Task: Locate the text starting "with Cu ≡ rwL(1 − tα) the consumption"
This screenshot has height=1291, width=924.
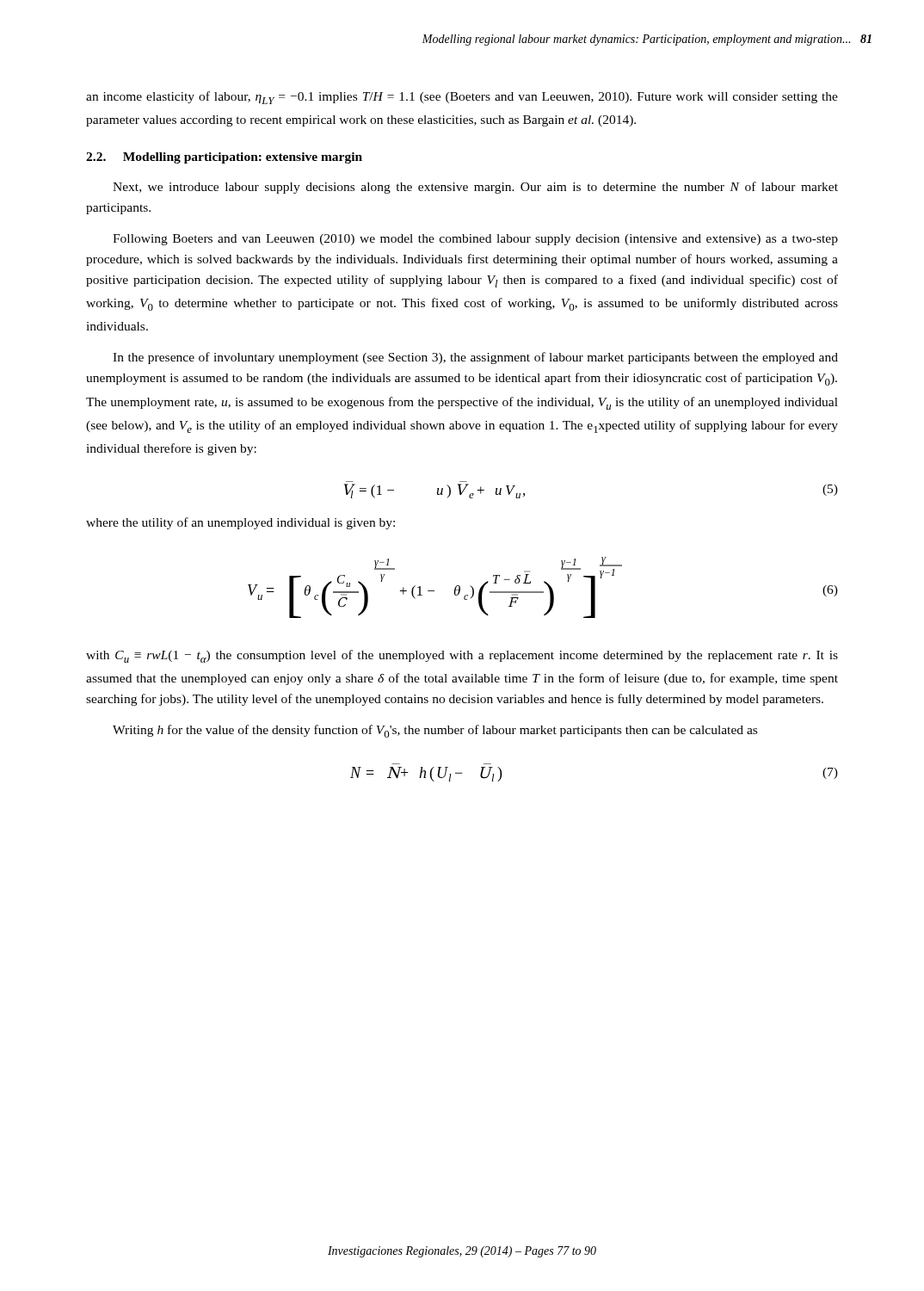Action: coord(462,676)
